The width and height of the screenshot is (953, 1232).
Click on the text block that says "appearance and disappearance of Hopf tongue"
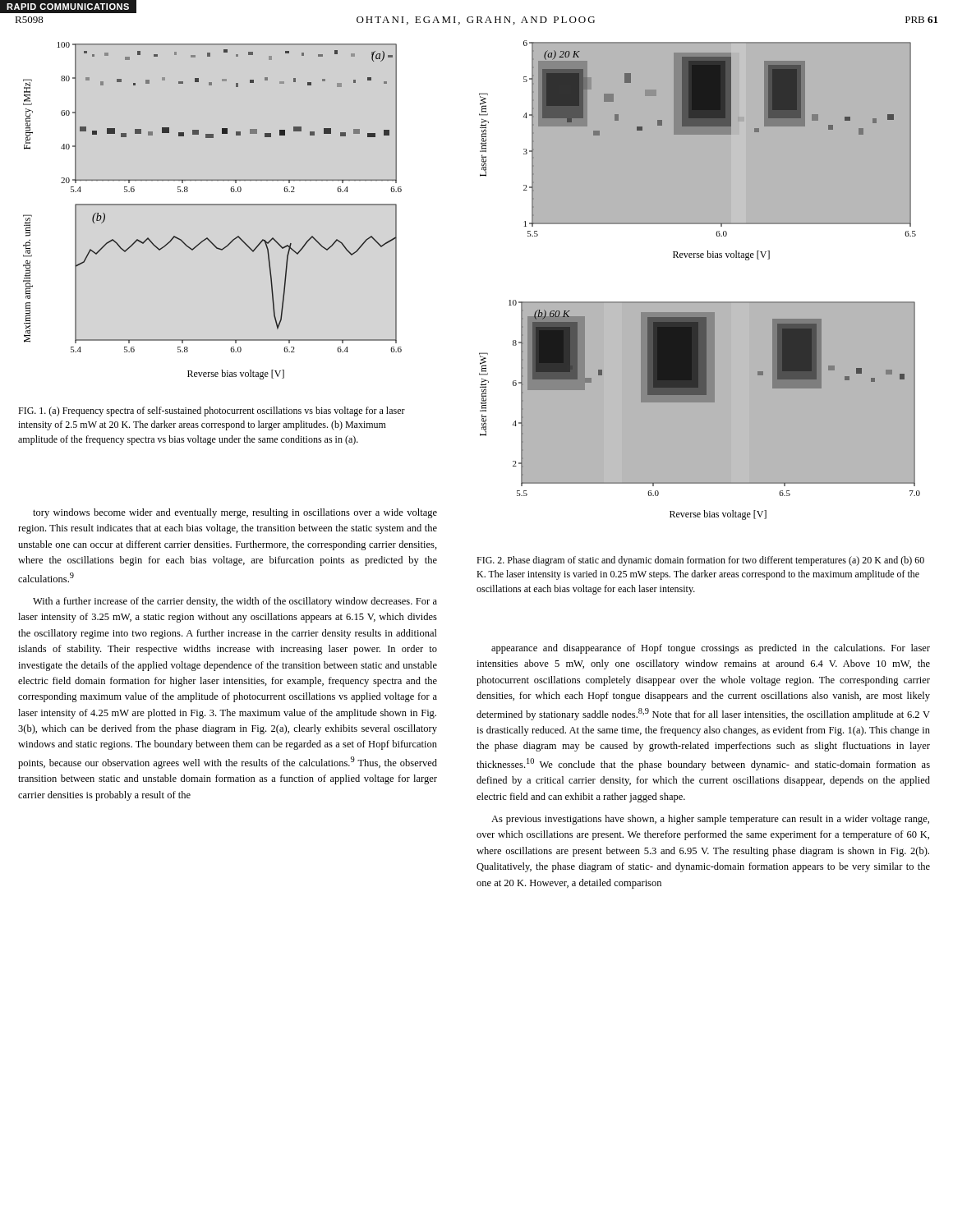[703, 766]
